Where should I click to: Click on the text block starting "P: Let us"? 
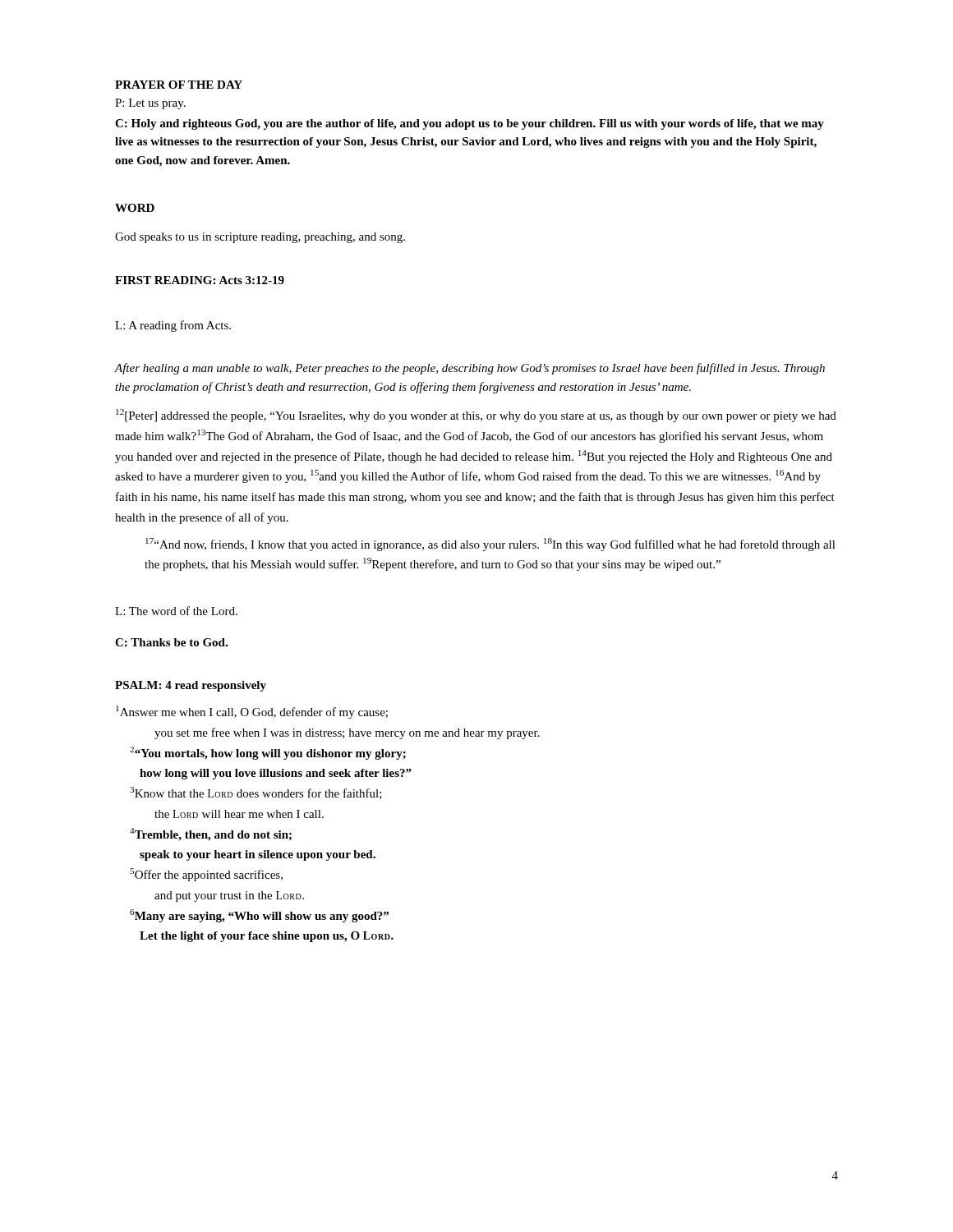(476, 131)
